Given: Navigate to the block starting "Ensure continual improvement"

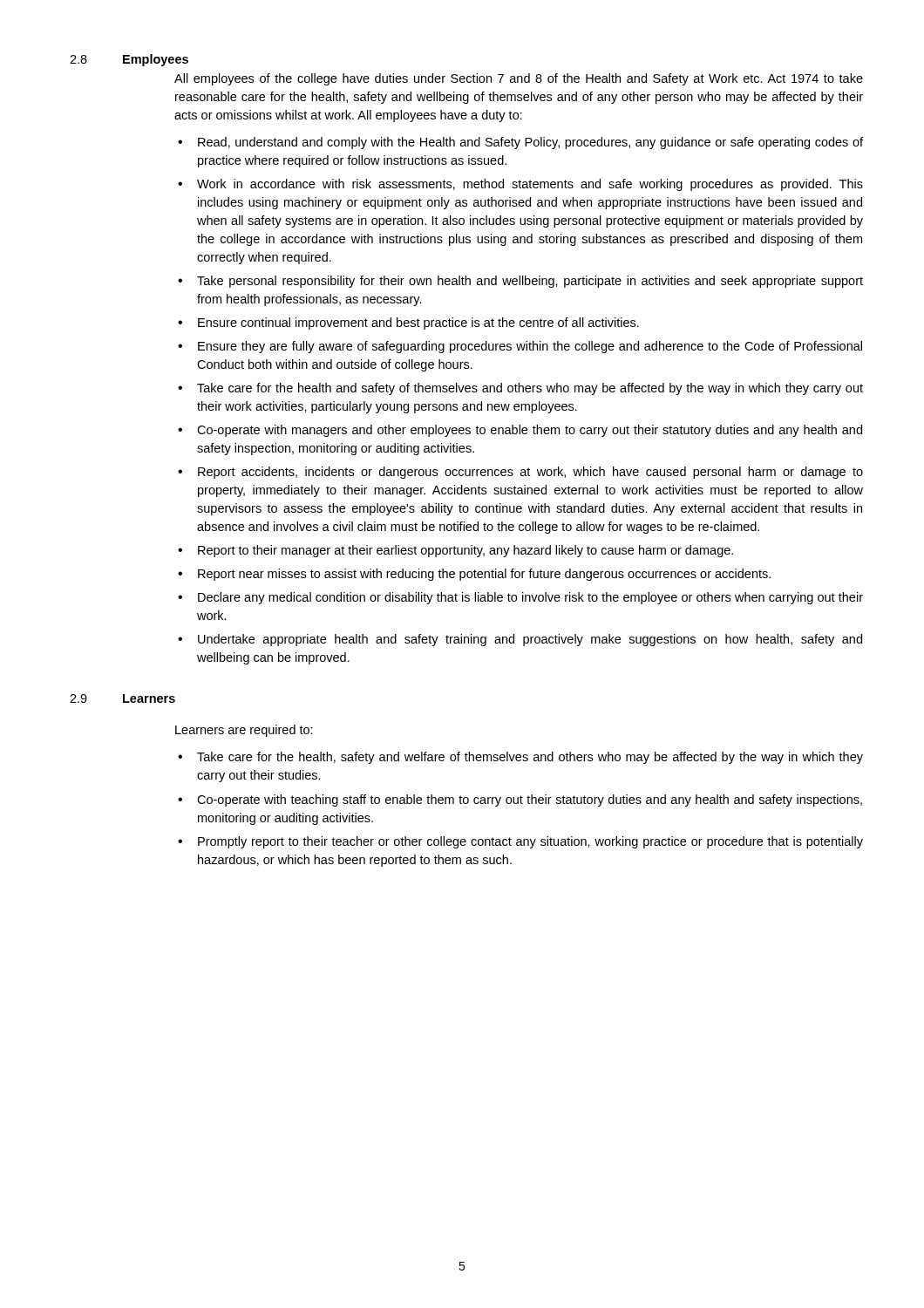Looking at the screenshot, I should point(530,323).
